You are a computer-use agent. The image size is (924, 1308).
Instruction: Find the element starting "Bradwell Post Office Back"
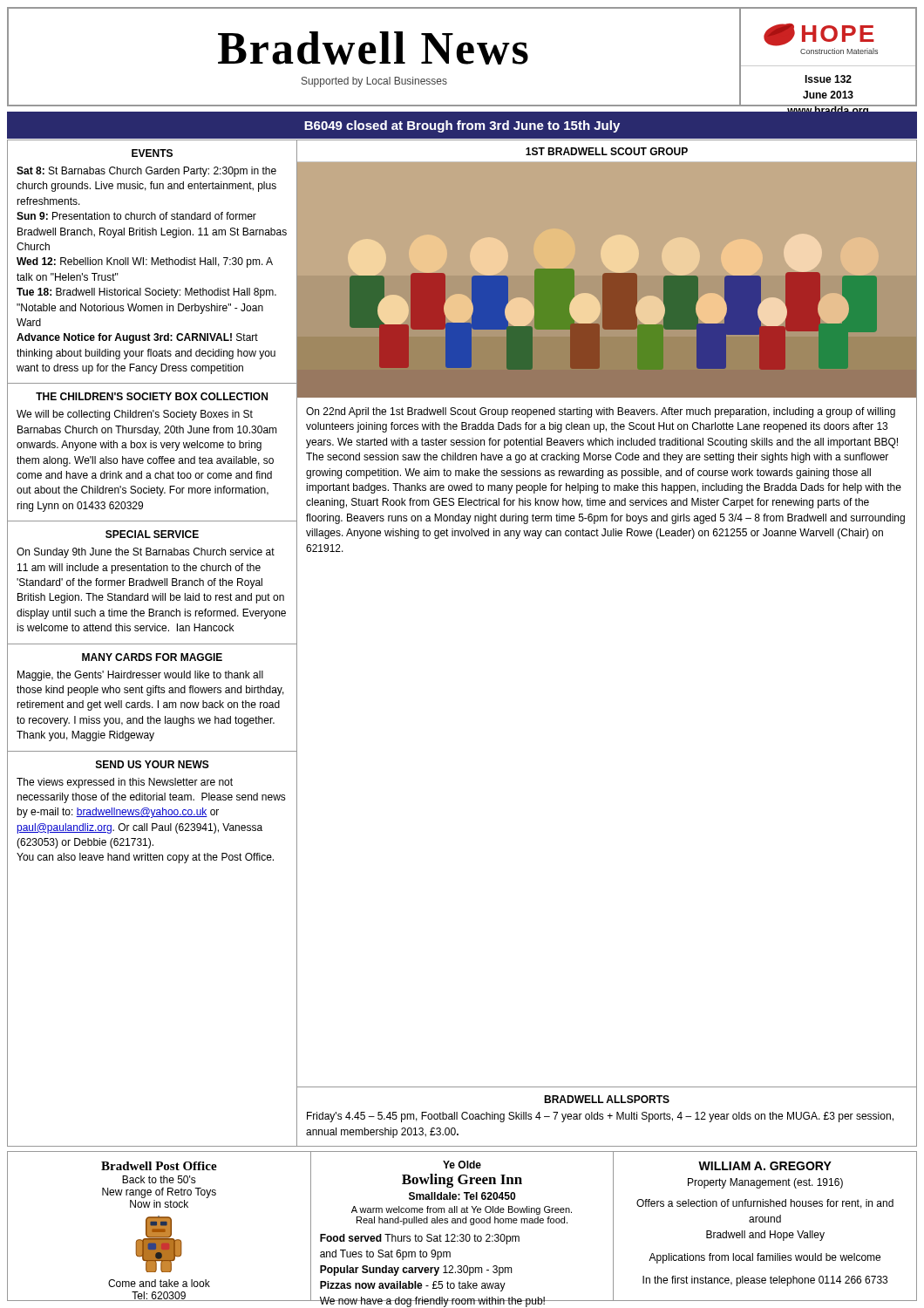159,1230
